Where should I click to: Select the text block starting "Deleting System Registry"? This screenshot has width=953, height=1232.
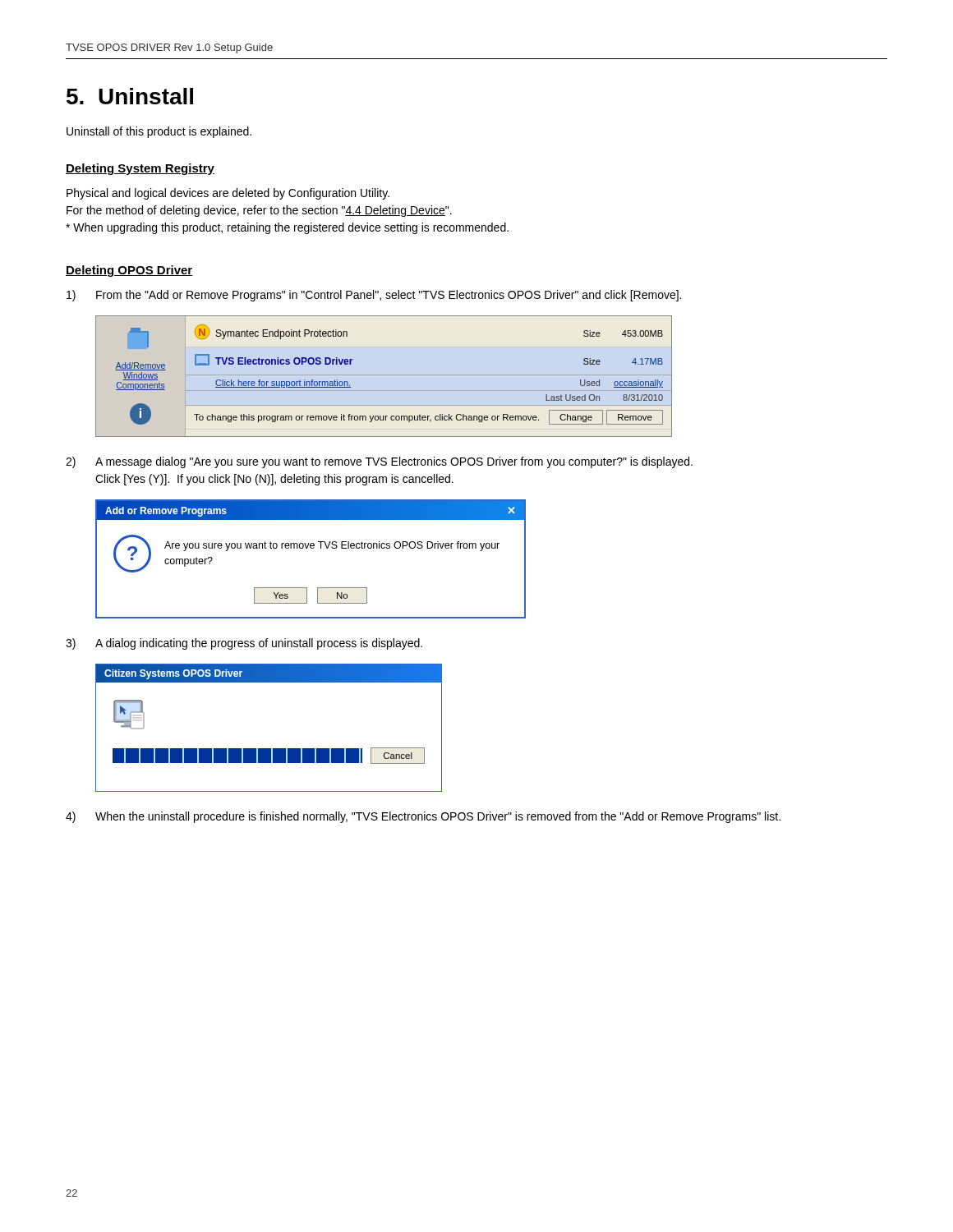[x=140, y=168]
